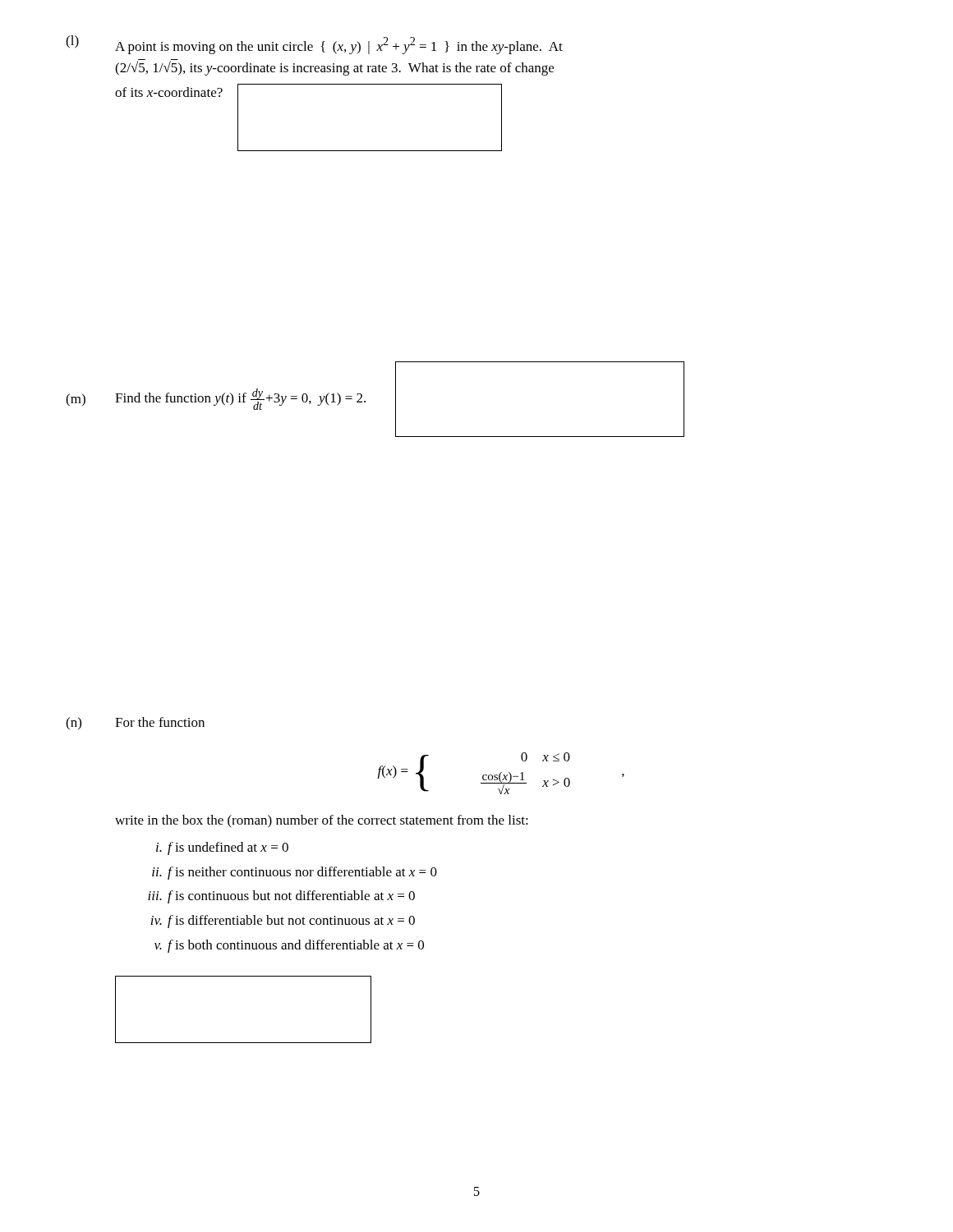The image size is (953, 1232).
Task: Click on the element starting "iv. f is differentiable but not continuous at"
Action: click(x=278, y=921)
